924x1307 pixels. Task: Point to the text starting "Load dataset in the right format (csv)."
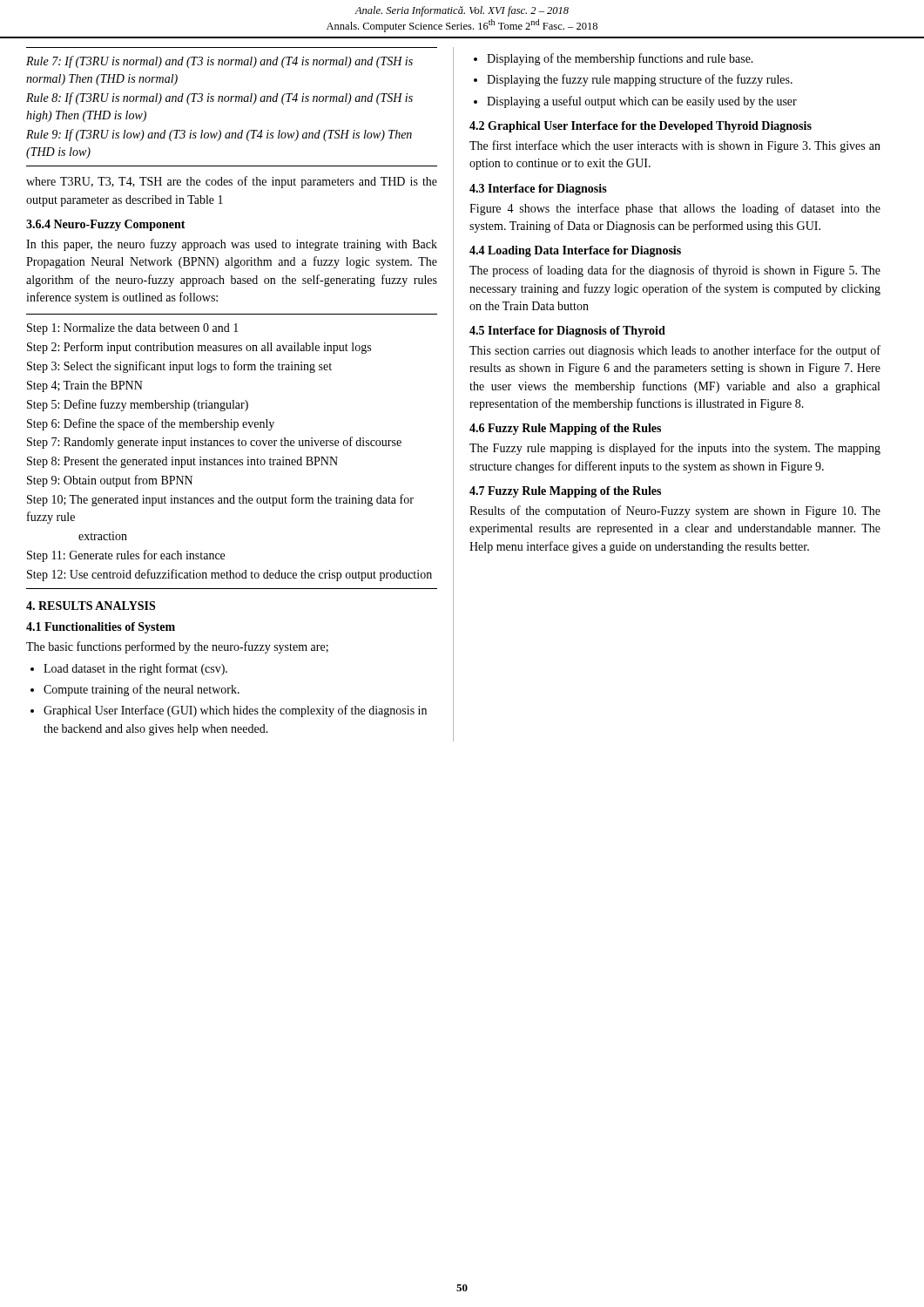136,669
